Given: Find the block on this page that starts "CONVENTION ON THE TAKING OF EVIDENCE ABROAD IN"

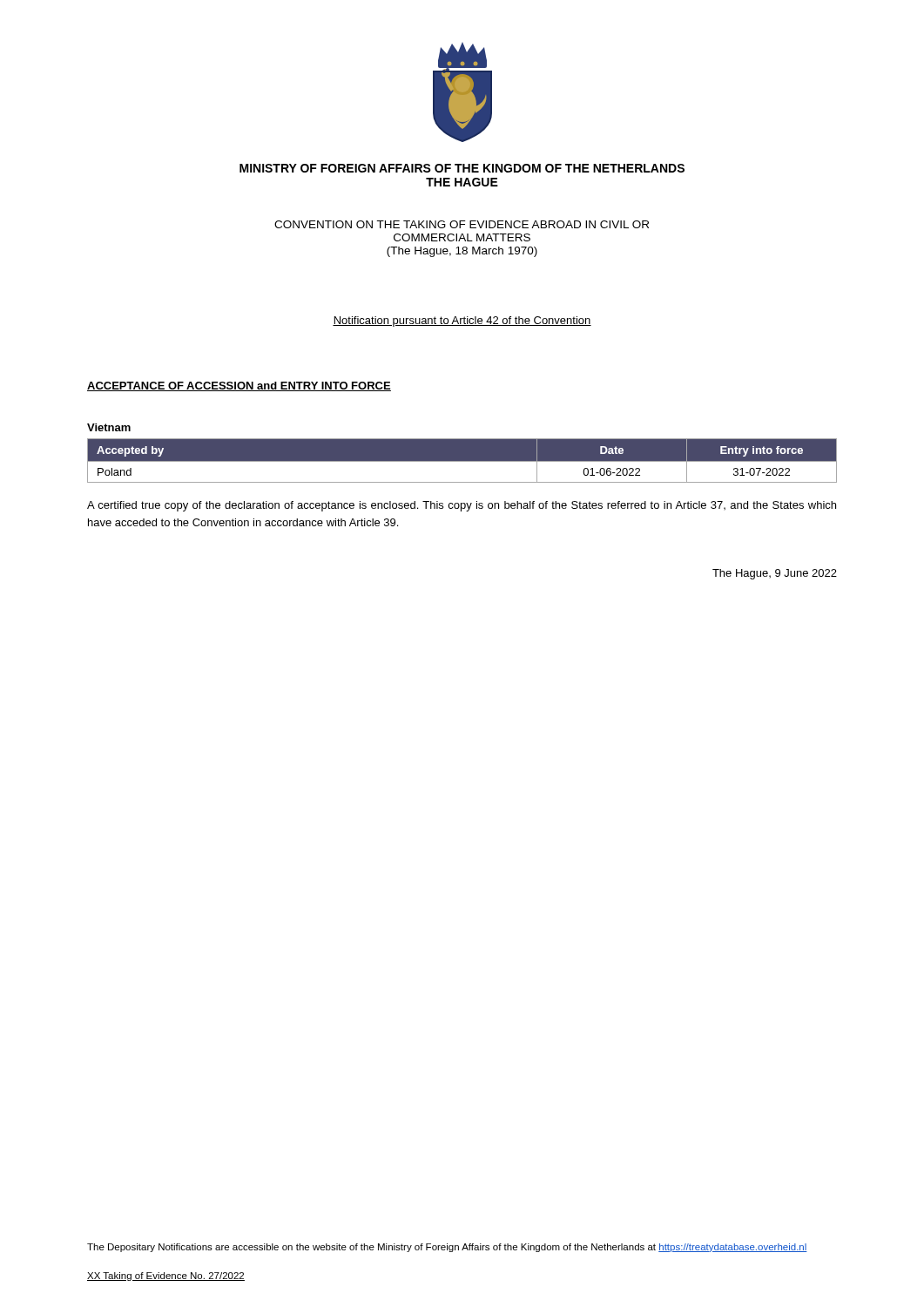Looking at the screenshot, I should tap(462, 237).
